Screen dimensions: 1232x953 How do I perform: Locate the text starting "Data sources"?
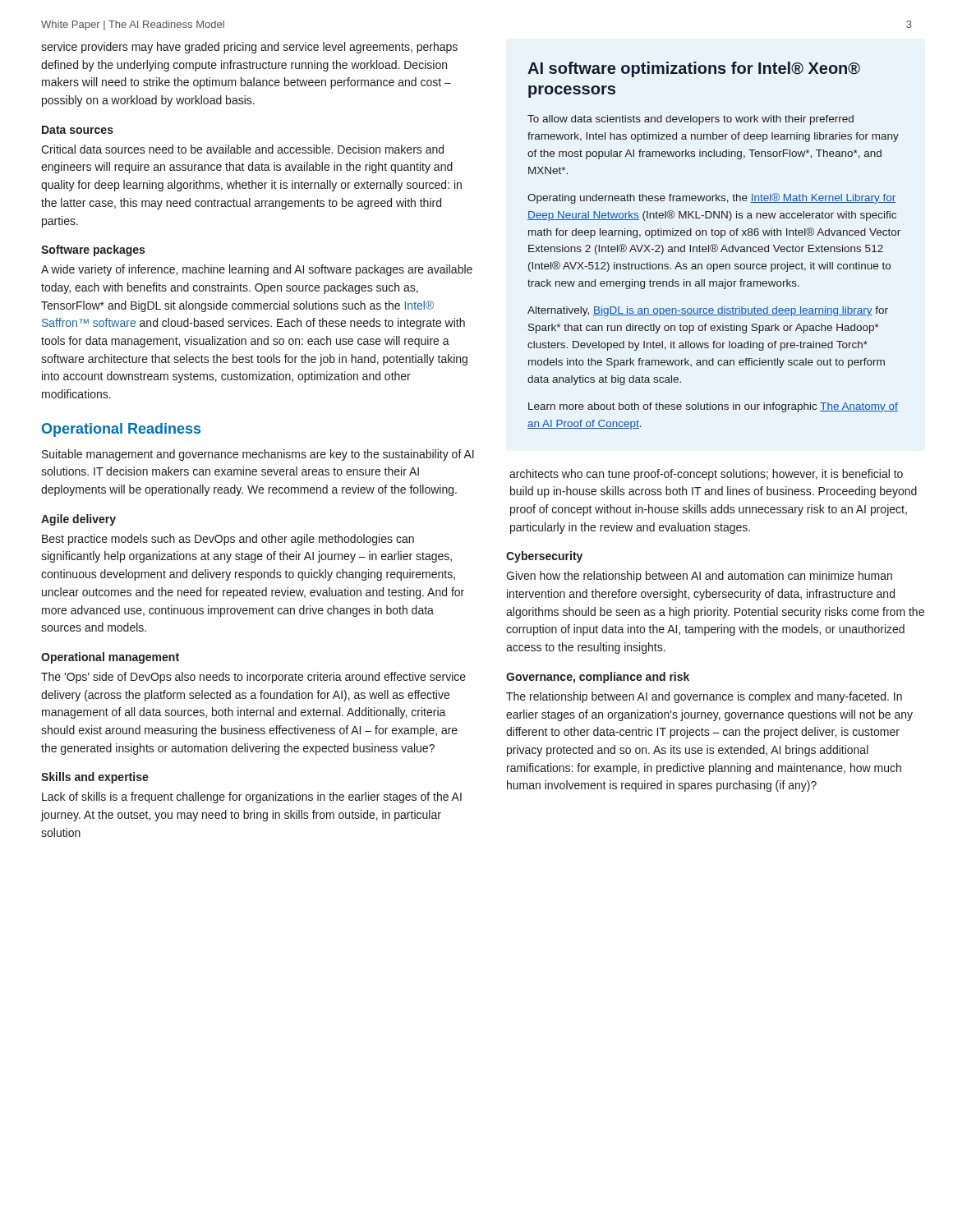77,130
